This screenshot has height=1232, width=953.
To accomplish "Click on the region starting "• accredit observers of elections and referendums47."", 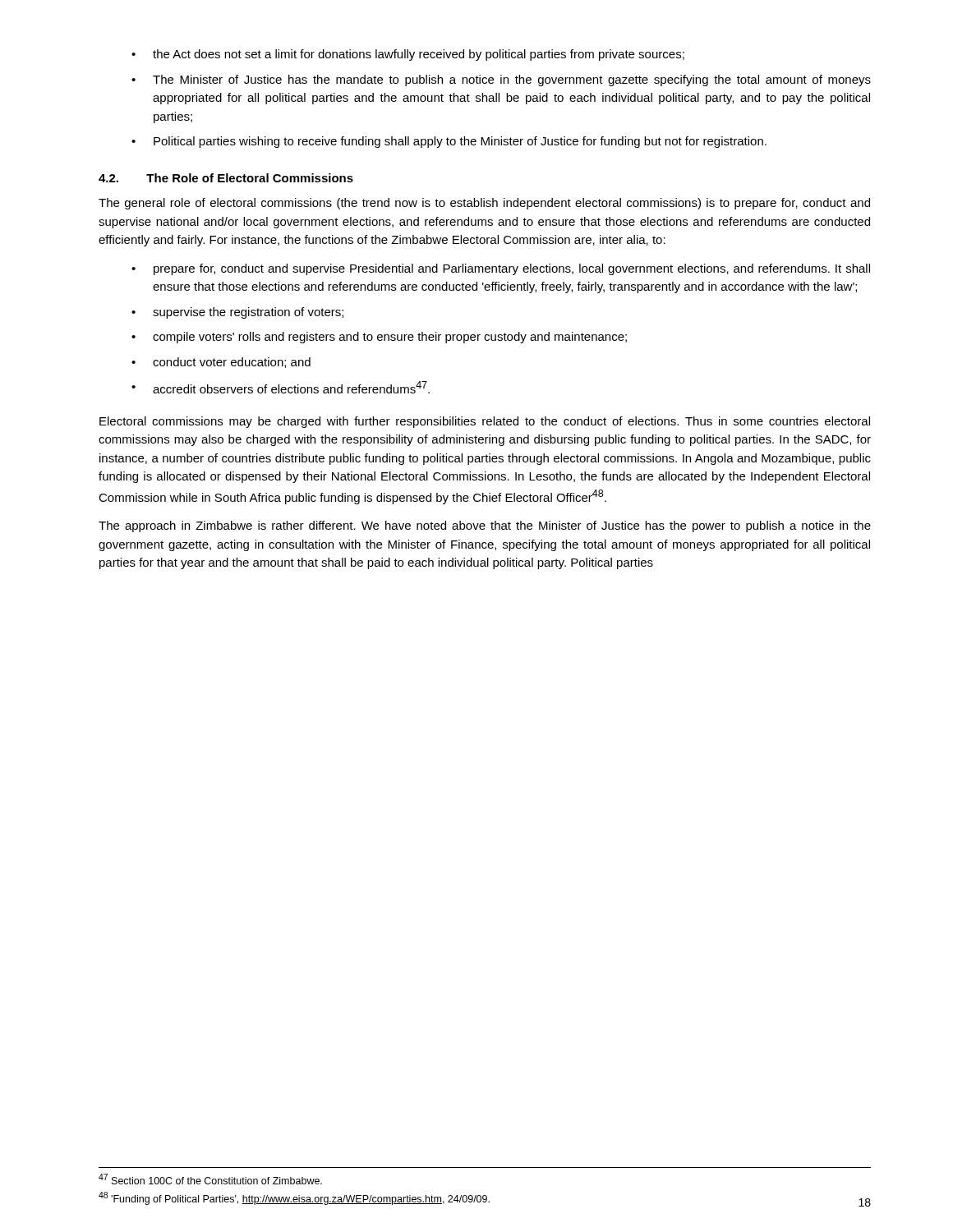I will click(281, 387).
